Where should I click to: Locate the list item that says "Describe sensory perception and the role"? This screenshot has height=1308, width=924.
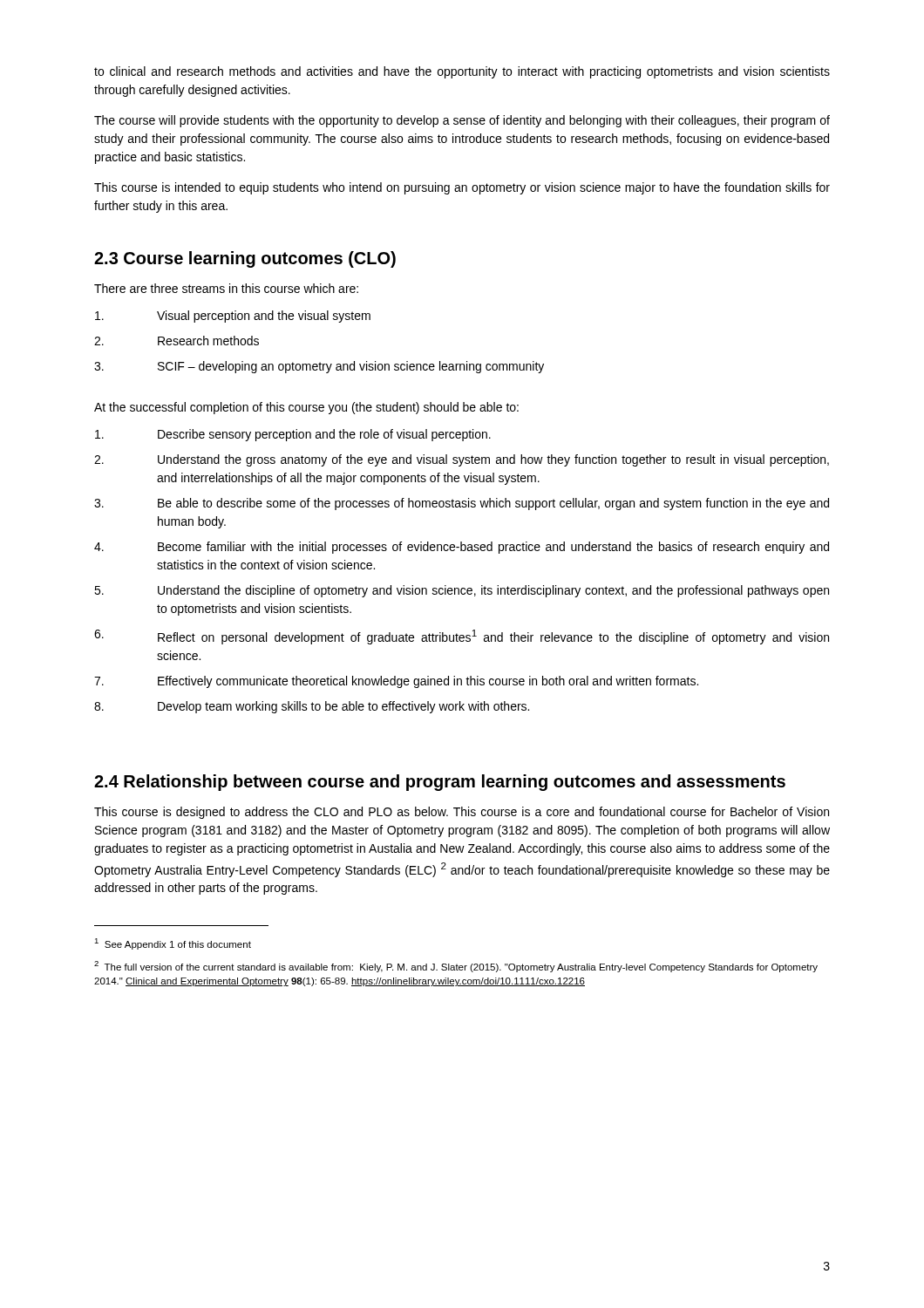click(x=462, y=435)
